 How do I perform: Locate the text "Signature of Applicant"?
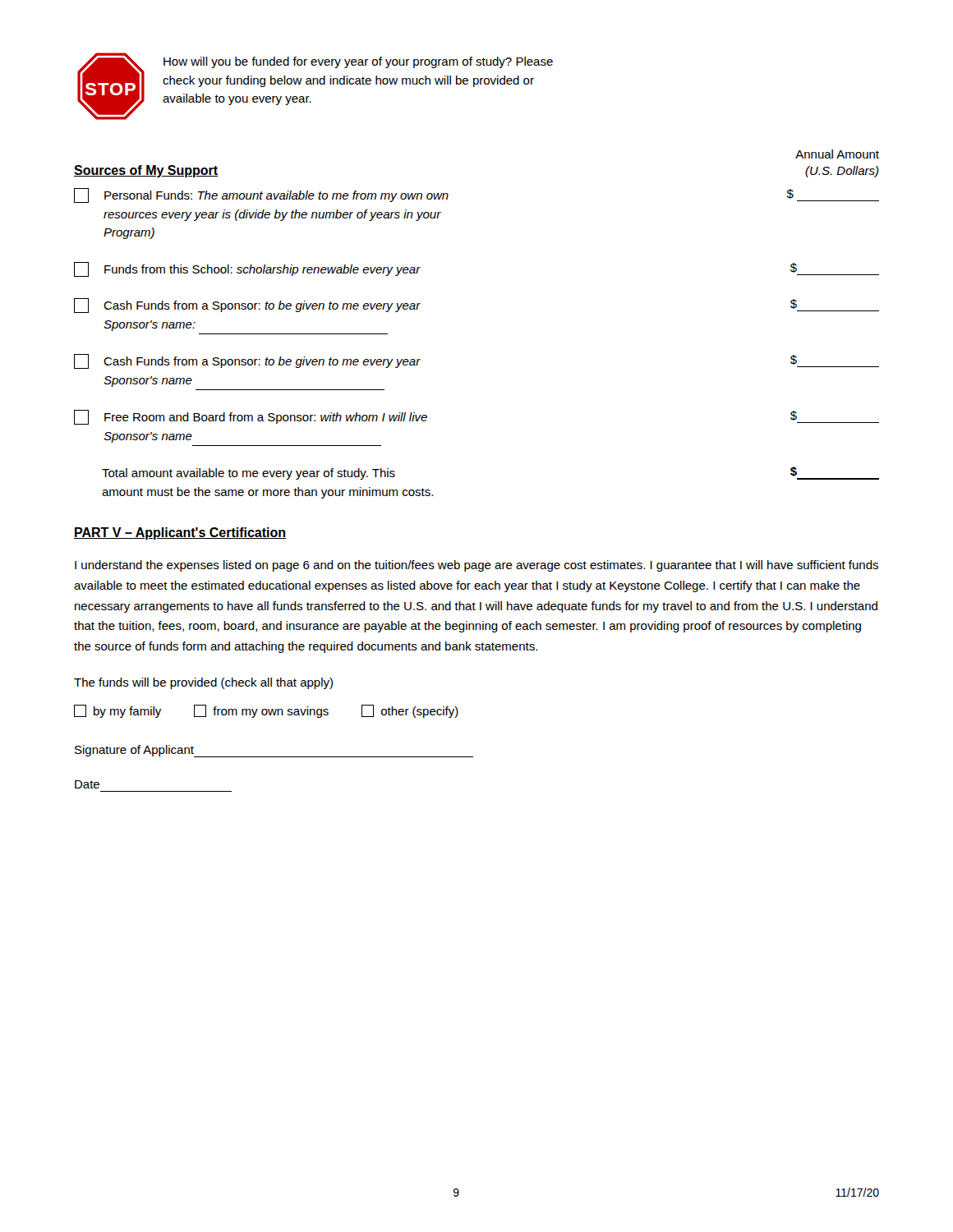coord(274,750)
